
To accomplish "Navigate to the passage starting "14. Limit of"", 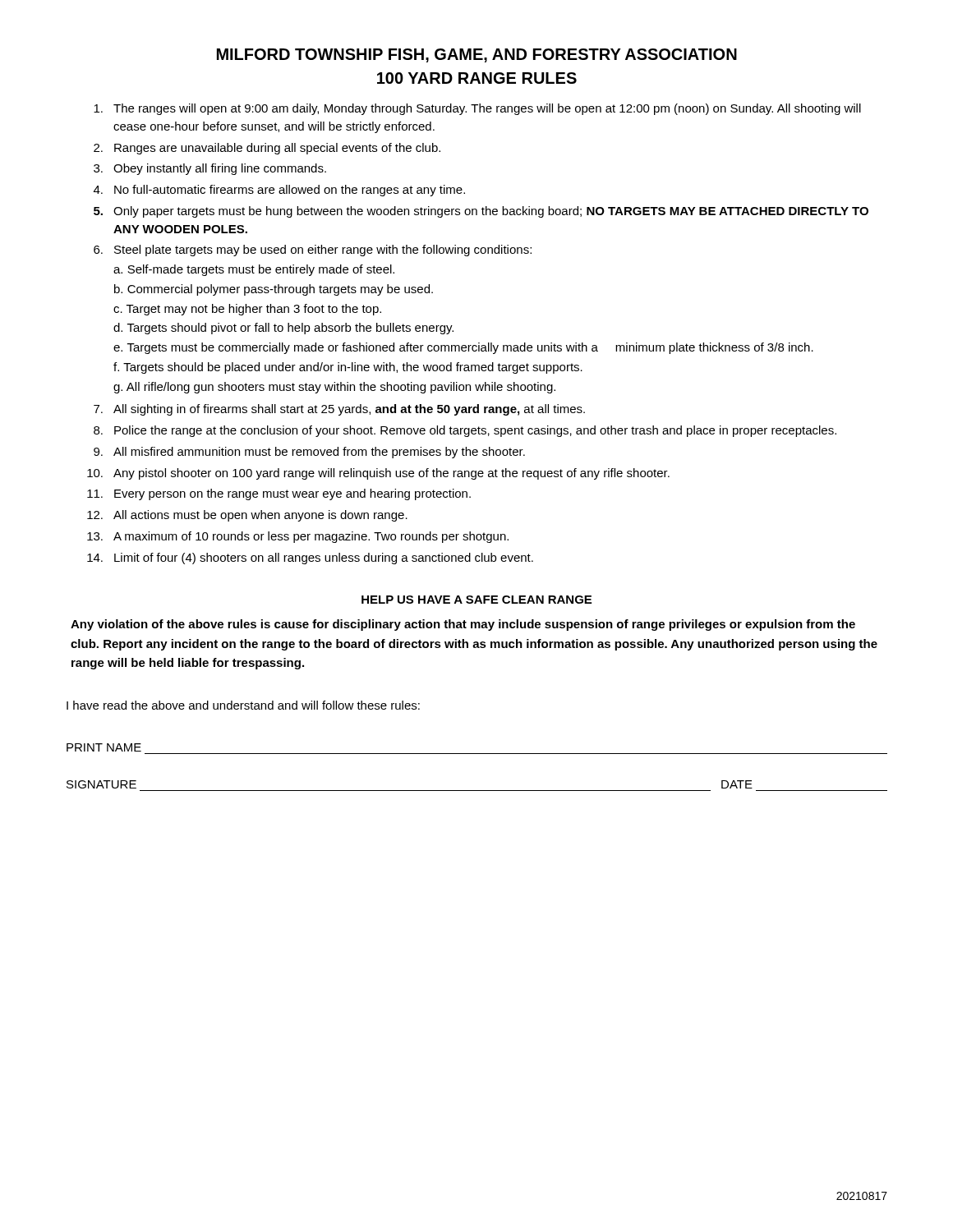I will click(x=476, y=557).
